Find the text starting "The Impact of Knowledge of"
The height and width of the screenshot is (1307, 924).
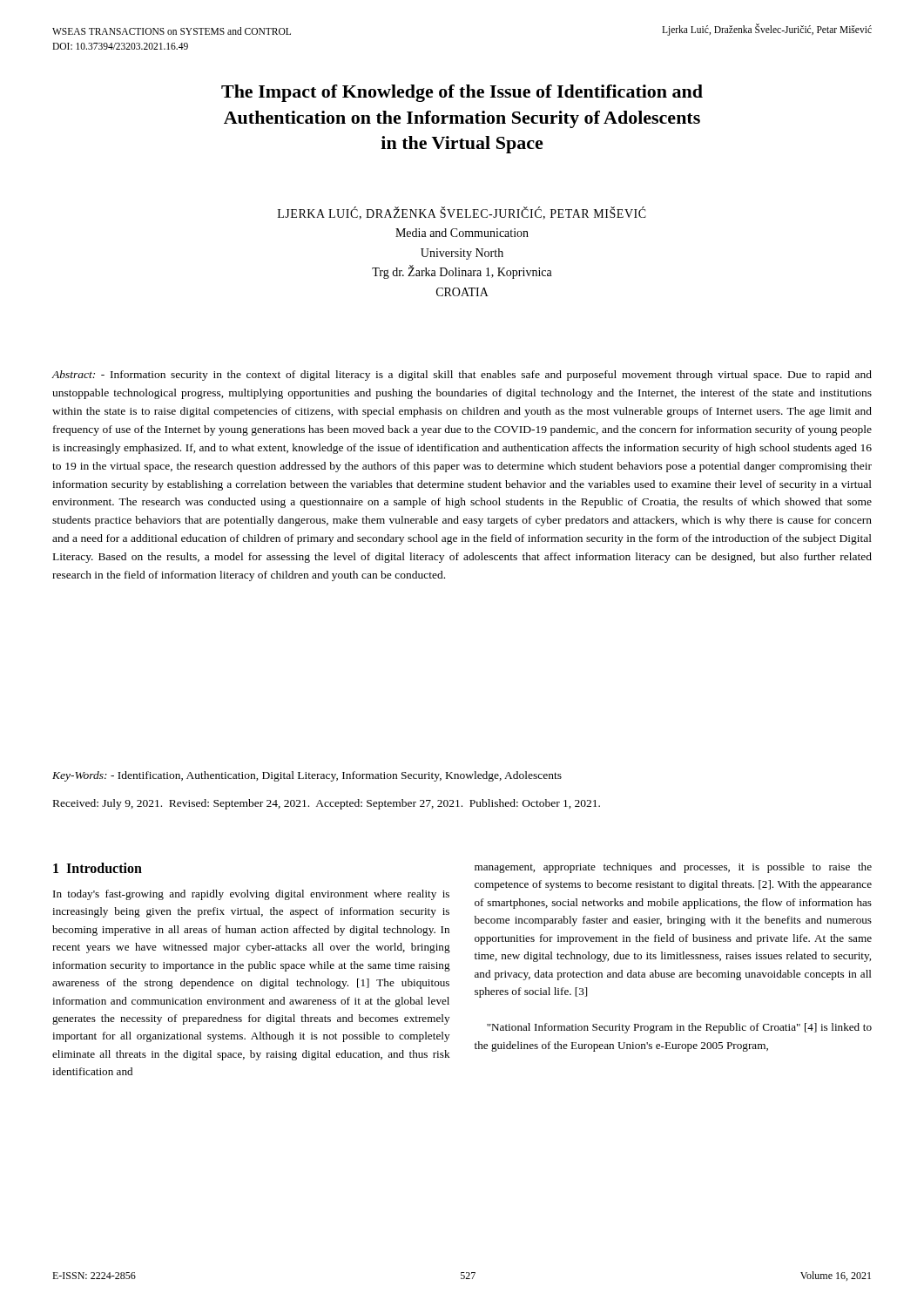[x=462, y=117]
